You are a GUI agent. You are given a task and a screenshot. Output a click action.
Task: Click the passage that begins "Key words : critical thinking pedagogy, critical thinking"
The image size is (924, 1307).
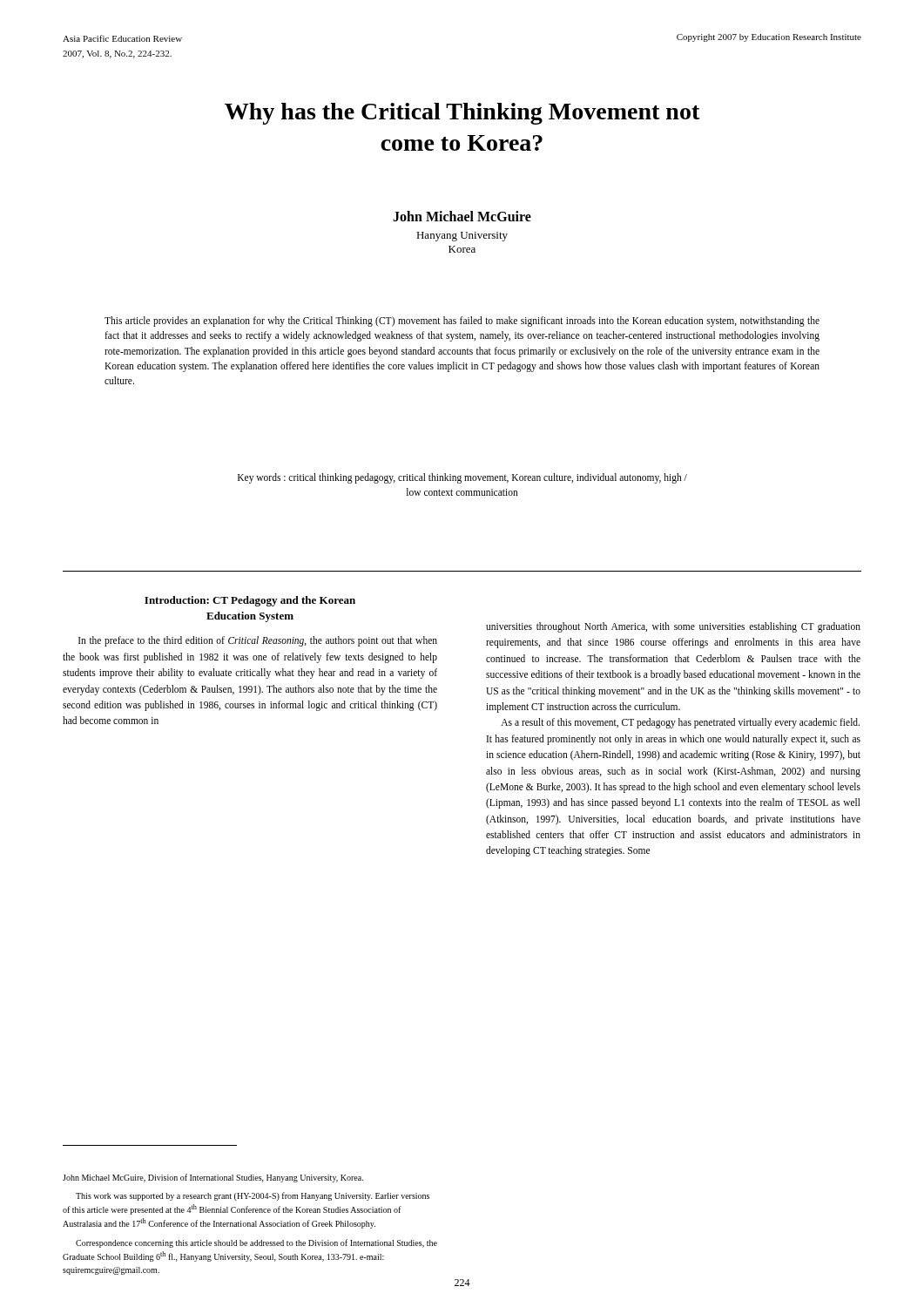[462, 485]
